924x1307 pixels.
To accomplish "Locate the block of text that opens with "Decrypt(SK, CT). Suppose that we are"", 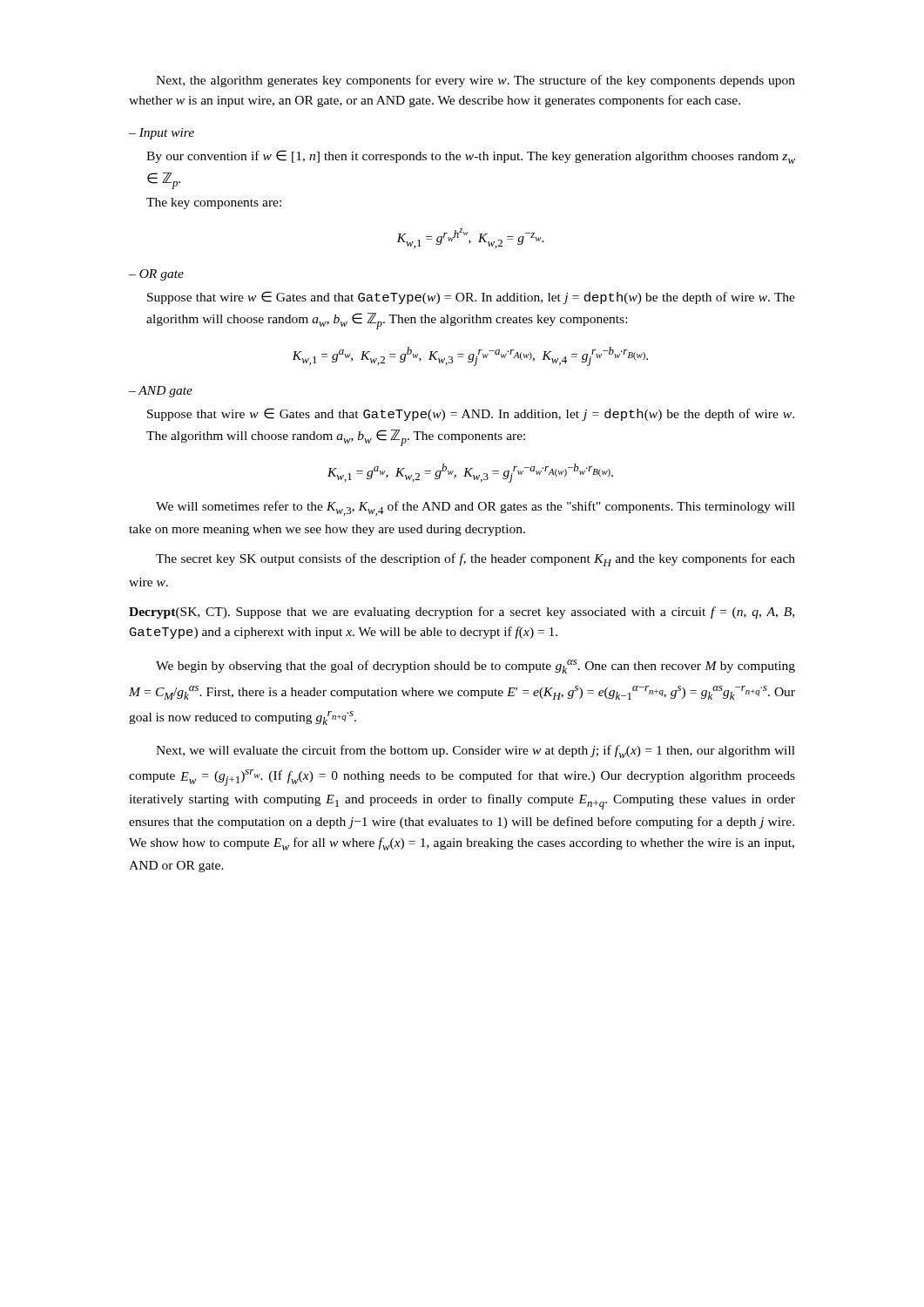I will point(462,738).
